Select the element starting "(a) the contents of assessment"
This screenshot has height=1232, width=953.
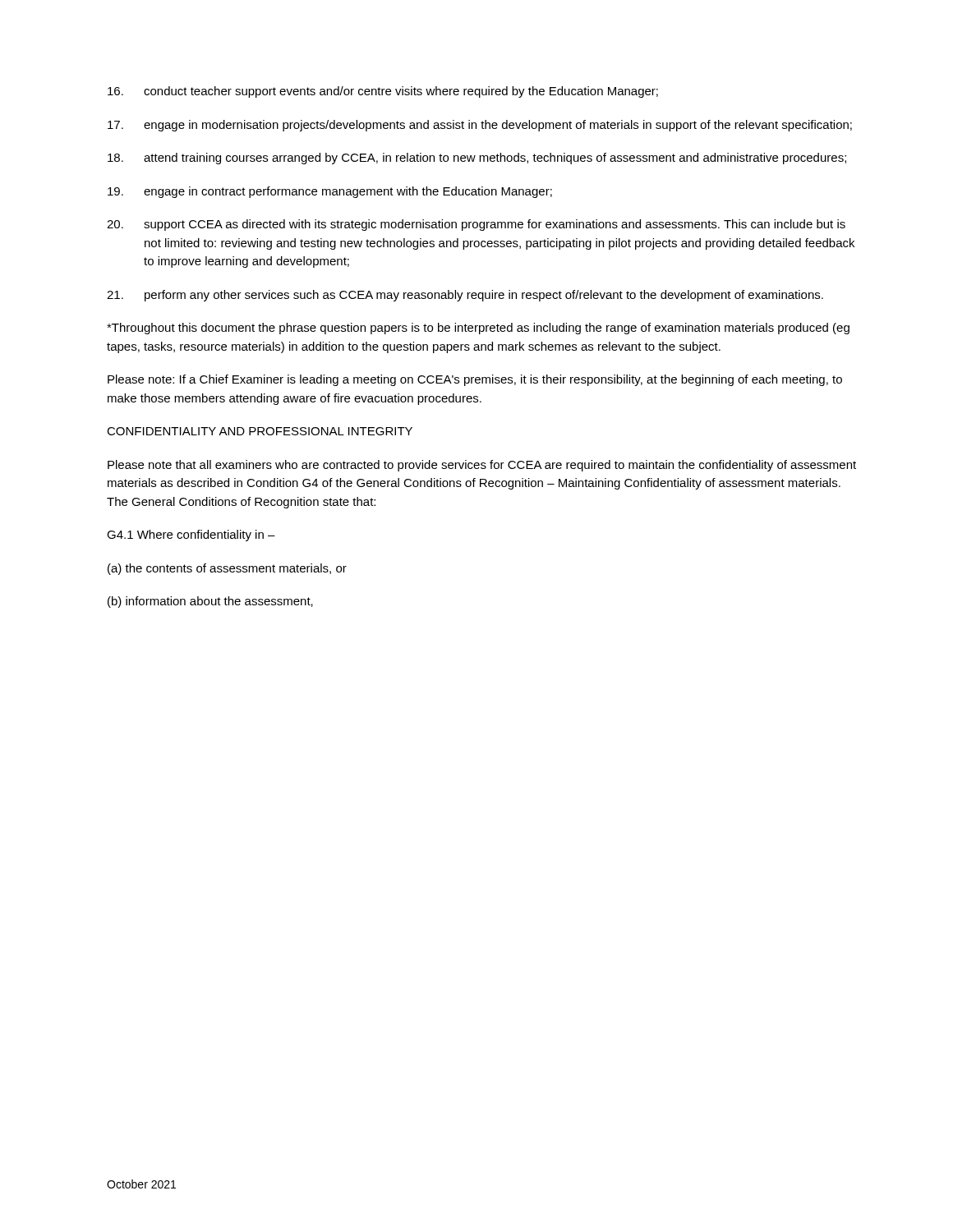click(227, 568)
